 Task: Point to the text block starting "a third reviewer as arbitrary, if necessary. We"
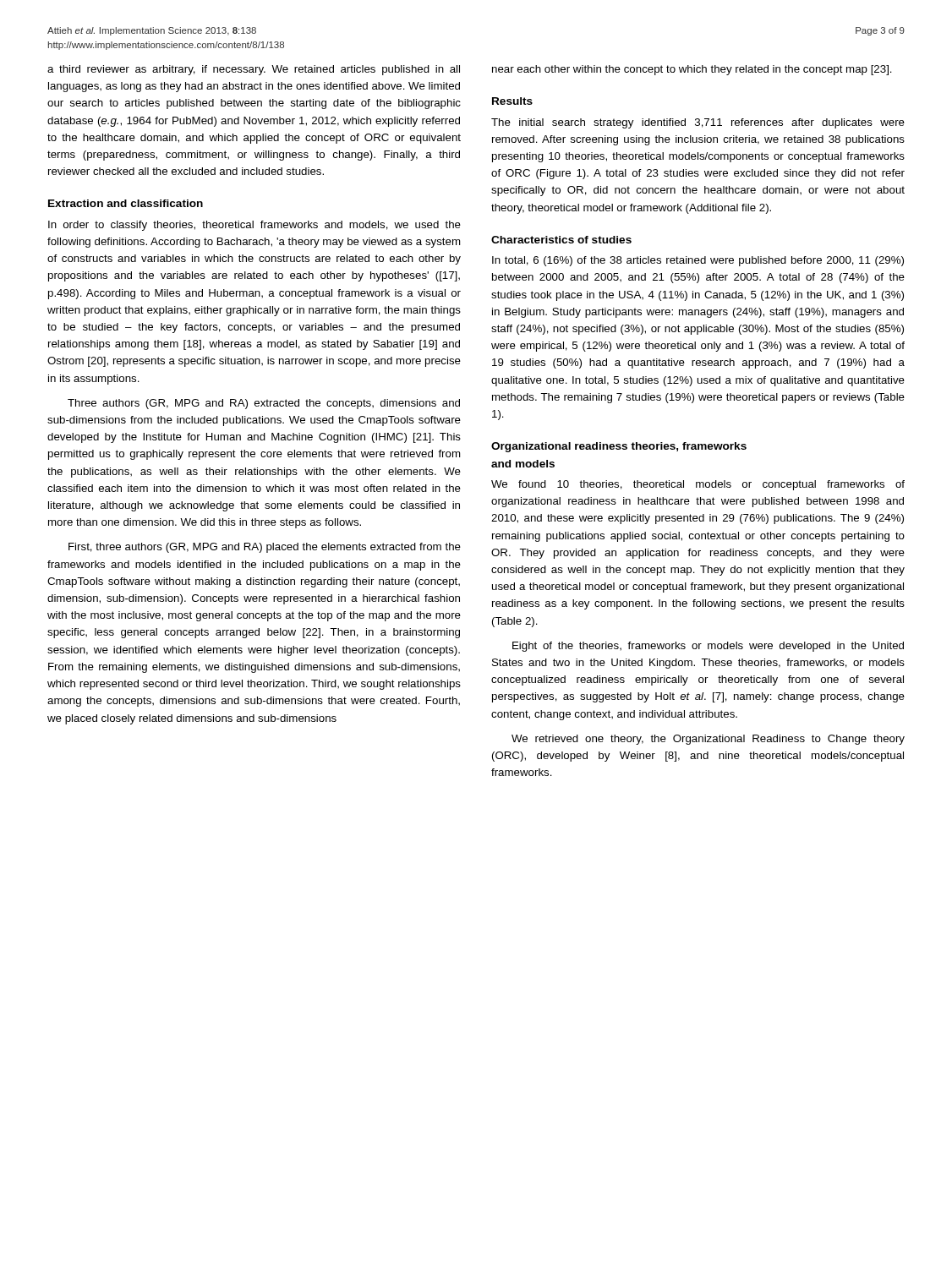point(254,121)
